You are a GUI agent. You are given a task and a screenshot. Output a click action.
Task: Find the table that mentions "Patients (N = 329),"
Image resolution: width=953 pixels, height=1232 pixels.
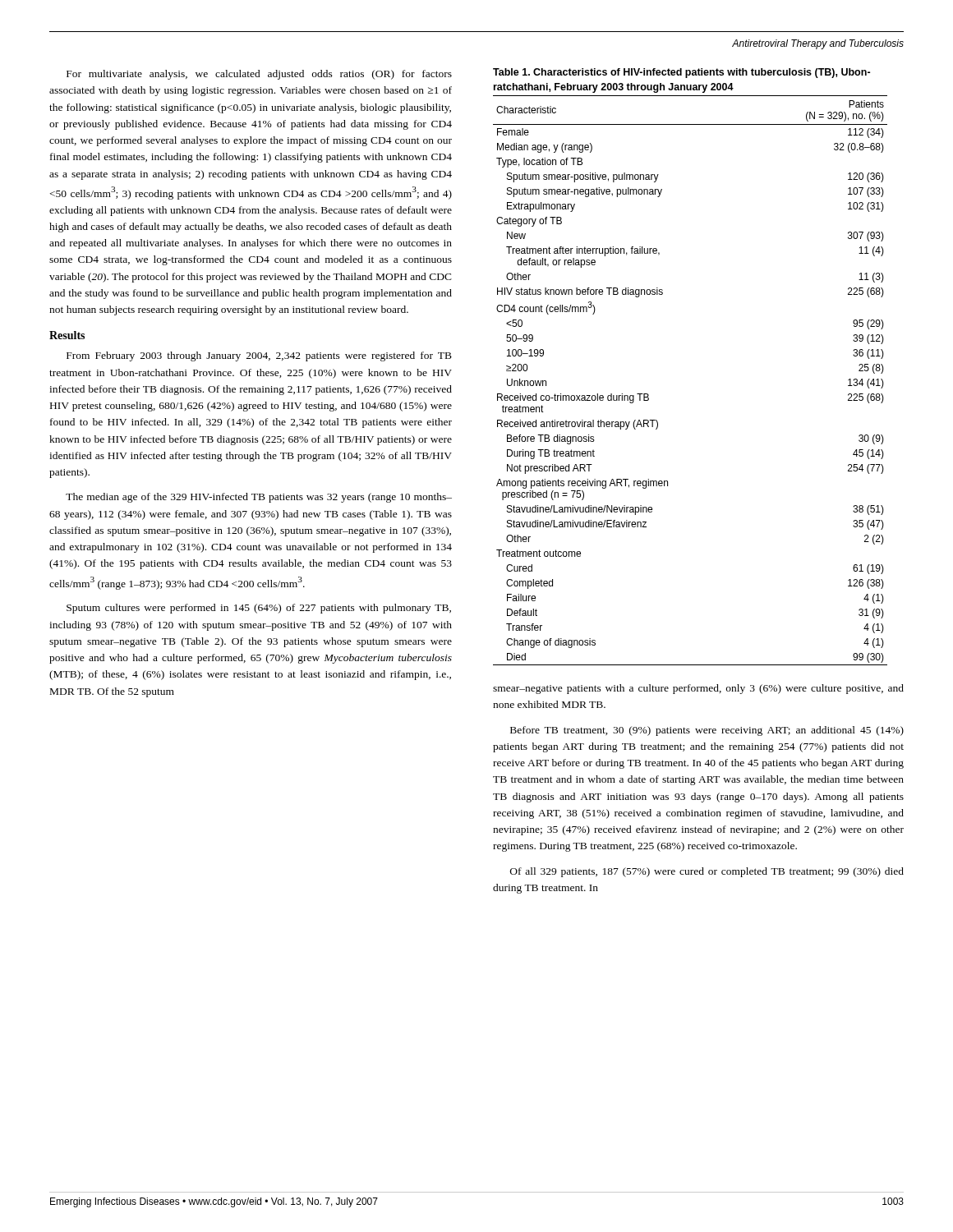(x=690, y=382)
